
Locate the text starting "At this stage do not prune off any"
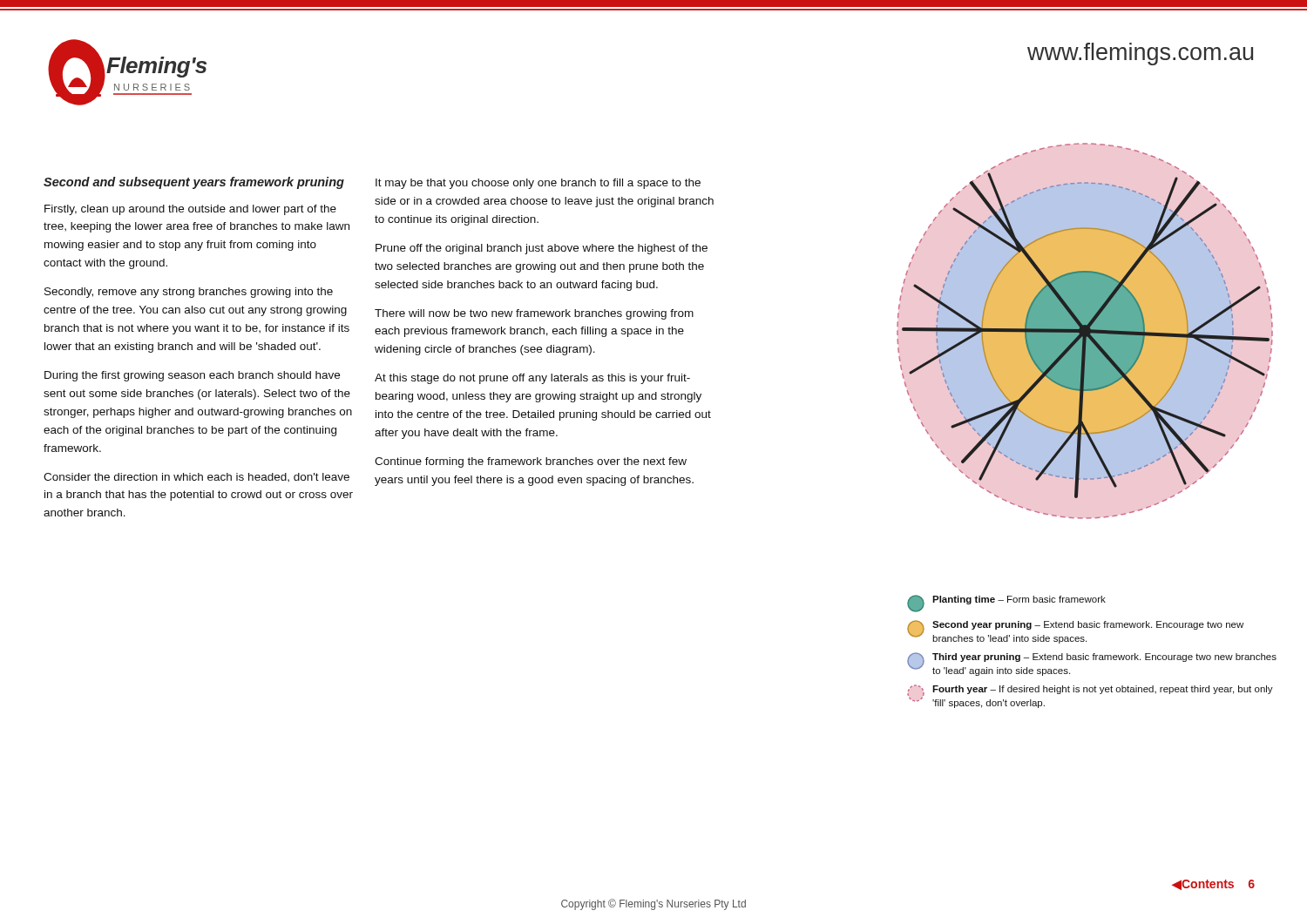(543, 405)
